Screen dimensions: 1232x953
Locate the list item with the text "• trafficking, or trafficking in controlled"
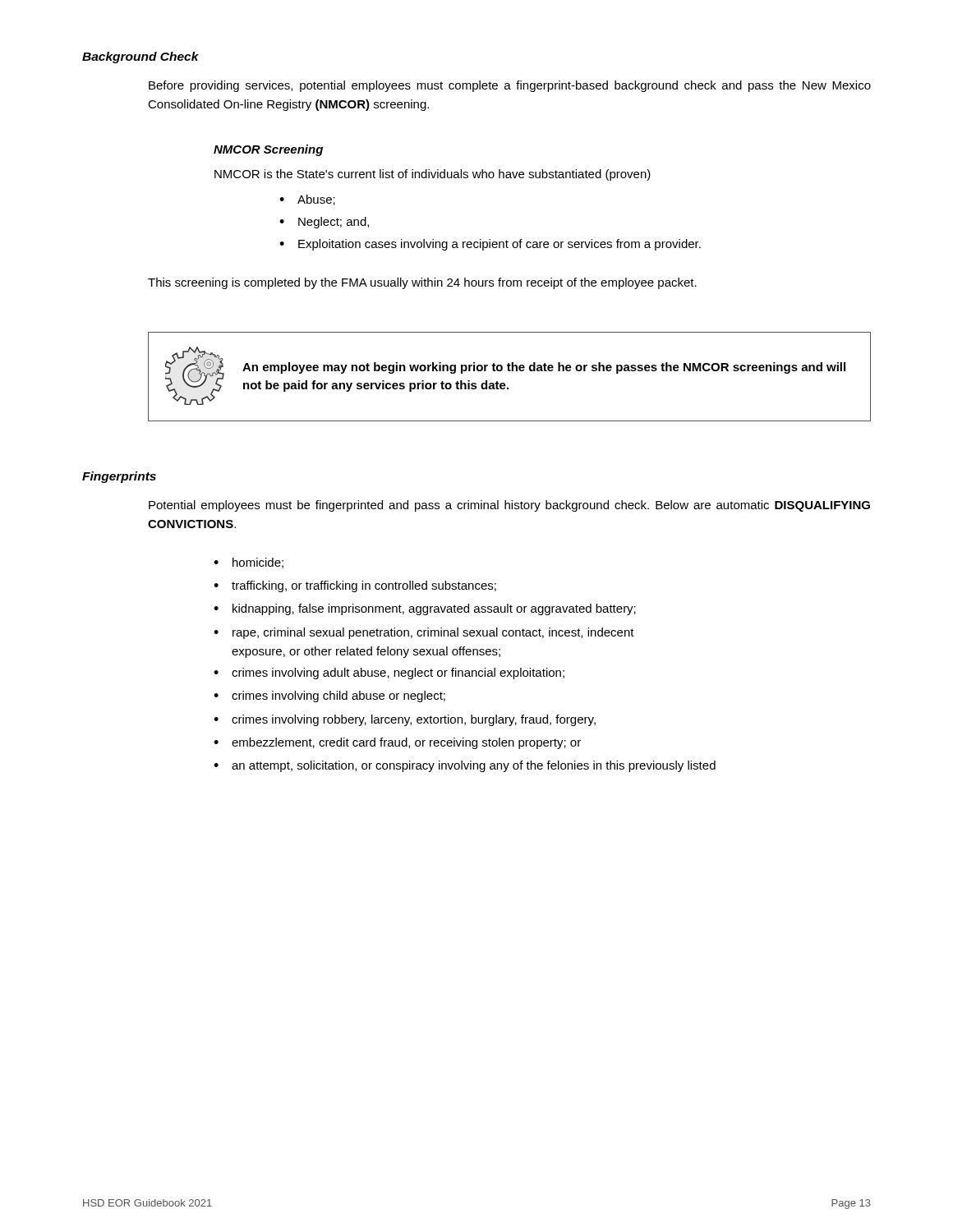(x=355, y=586)
